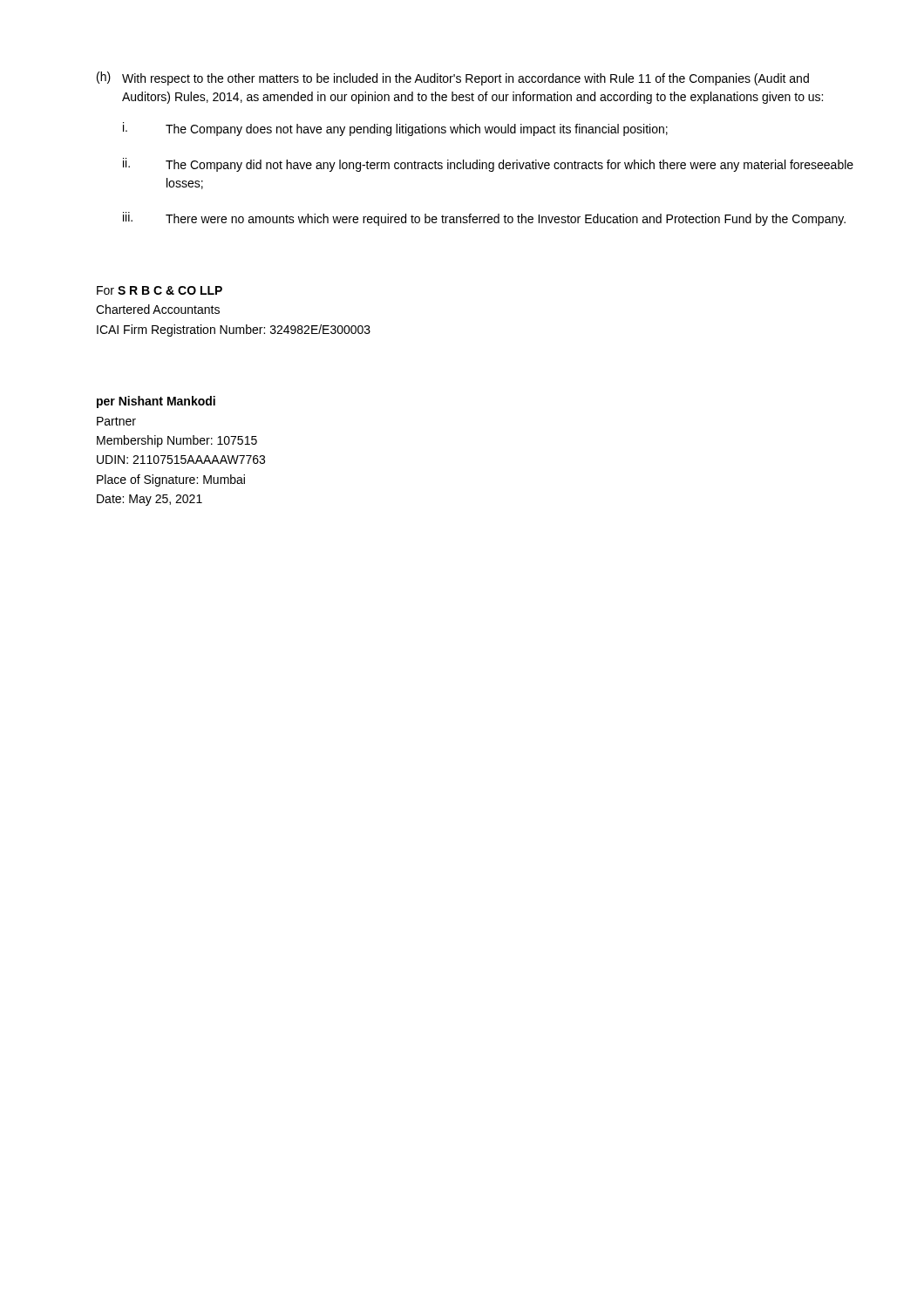Locate the block of text that opens with "(h) With respect to the other"

[475, 88]
